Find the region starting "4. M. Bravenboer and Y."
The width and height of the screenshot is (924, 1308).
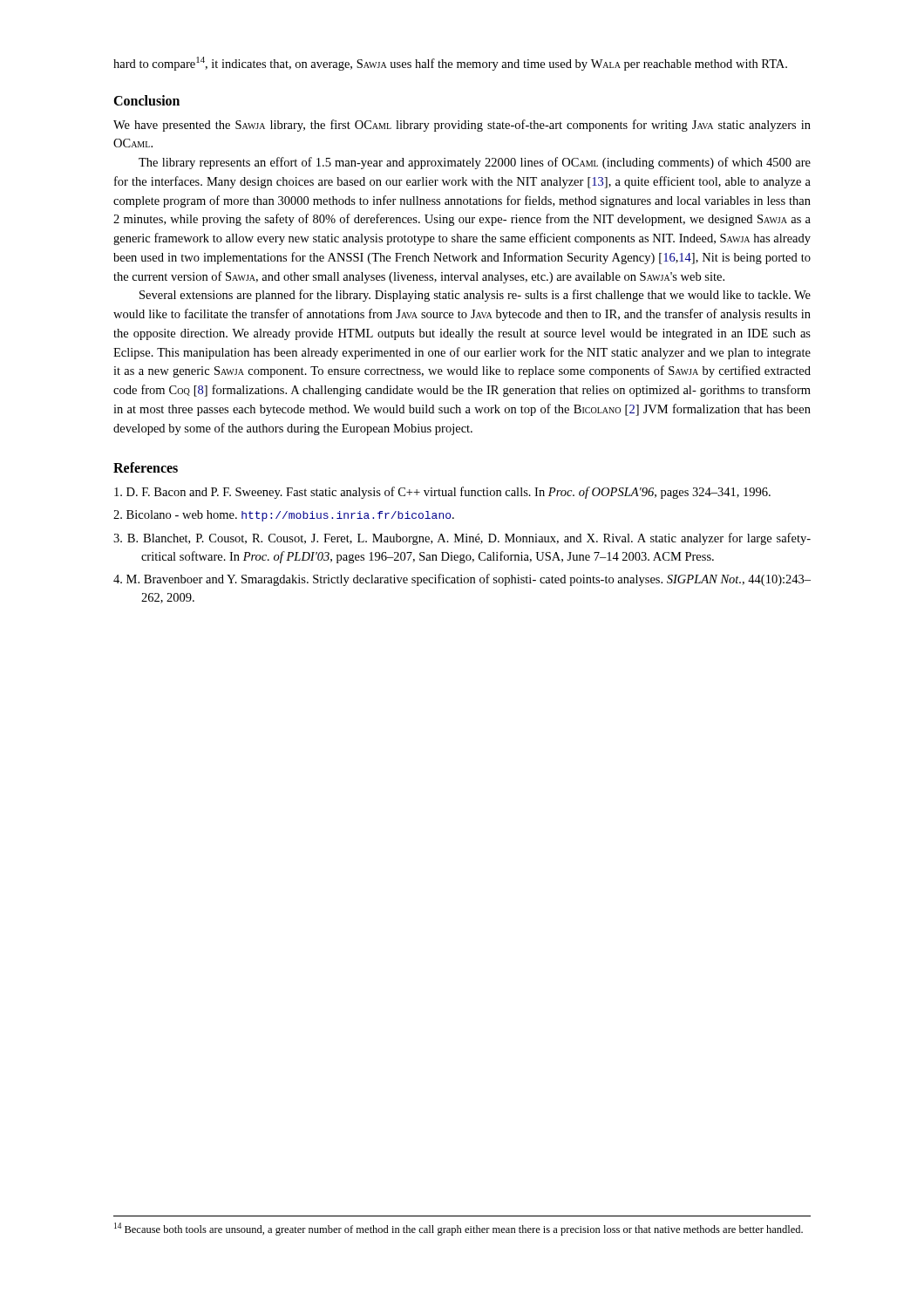pos(462,589)
